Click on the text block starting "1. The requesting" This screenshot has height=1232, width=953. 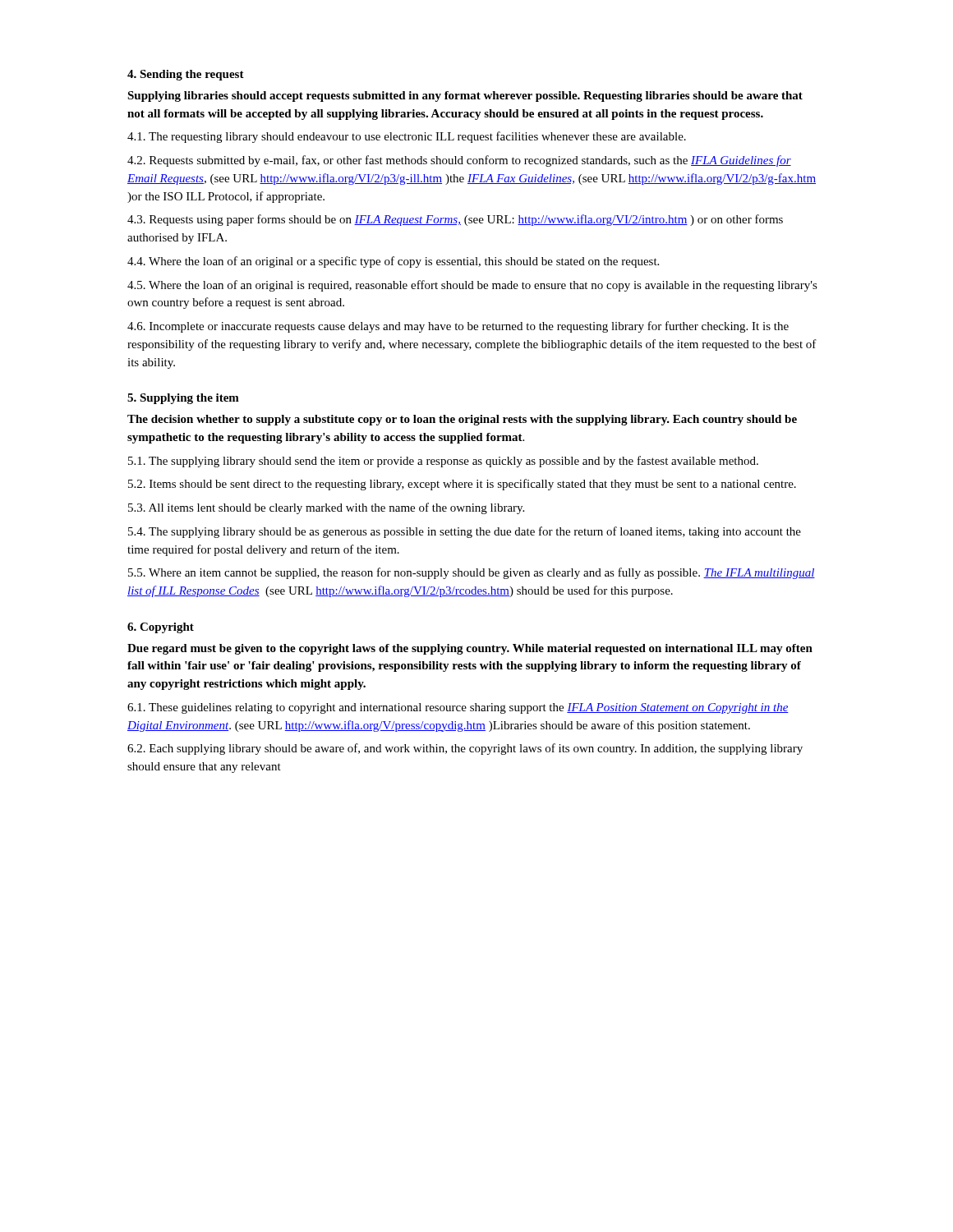407,137
